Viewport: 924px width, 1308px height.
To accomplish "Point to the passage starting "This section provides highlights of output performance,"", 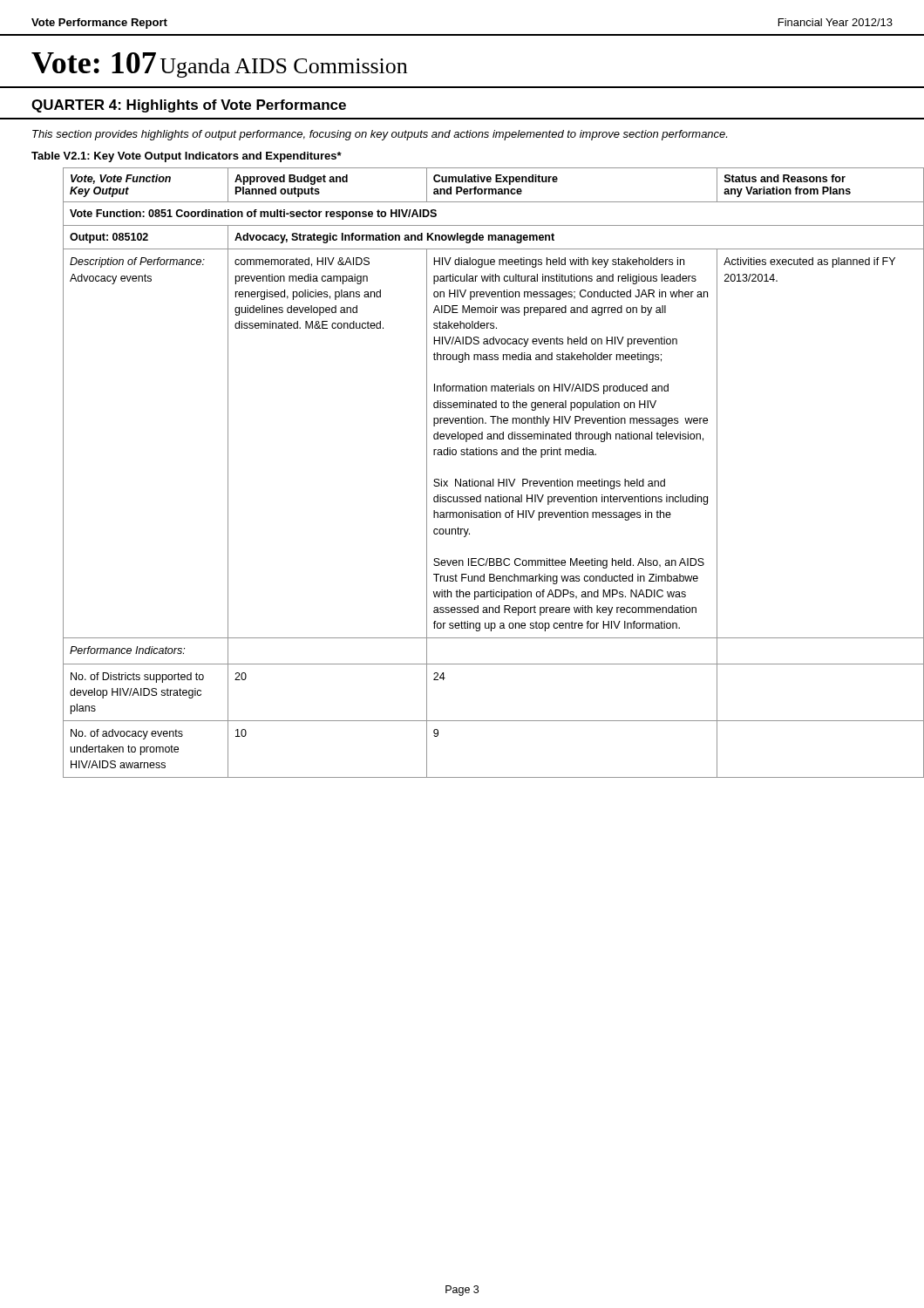I will [380, 134].
